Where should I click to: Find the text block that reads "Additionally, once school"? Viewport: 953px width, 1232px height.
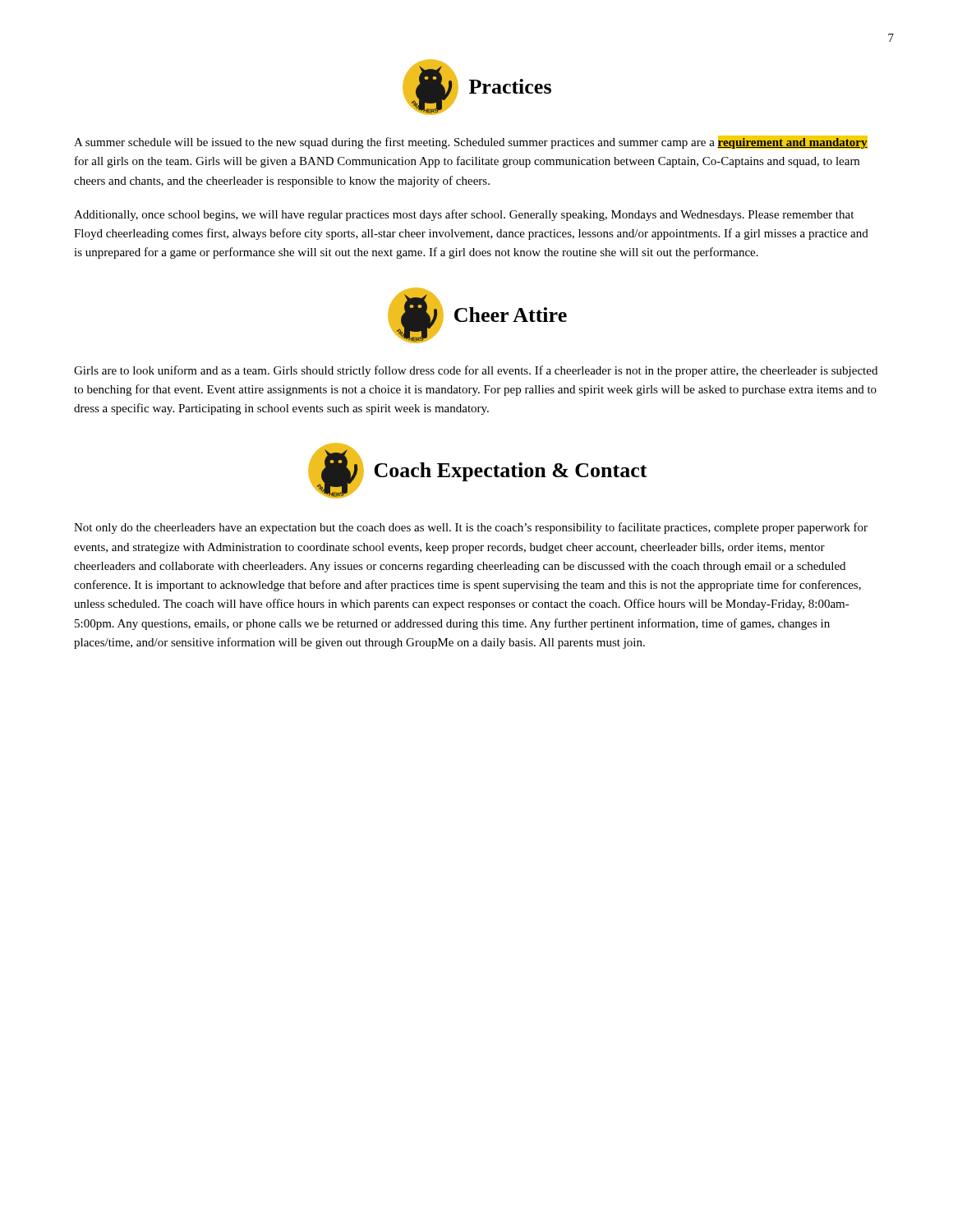point(471,233)
